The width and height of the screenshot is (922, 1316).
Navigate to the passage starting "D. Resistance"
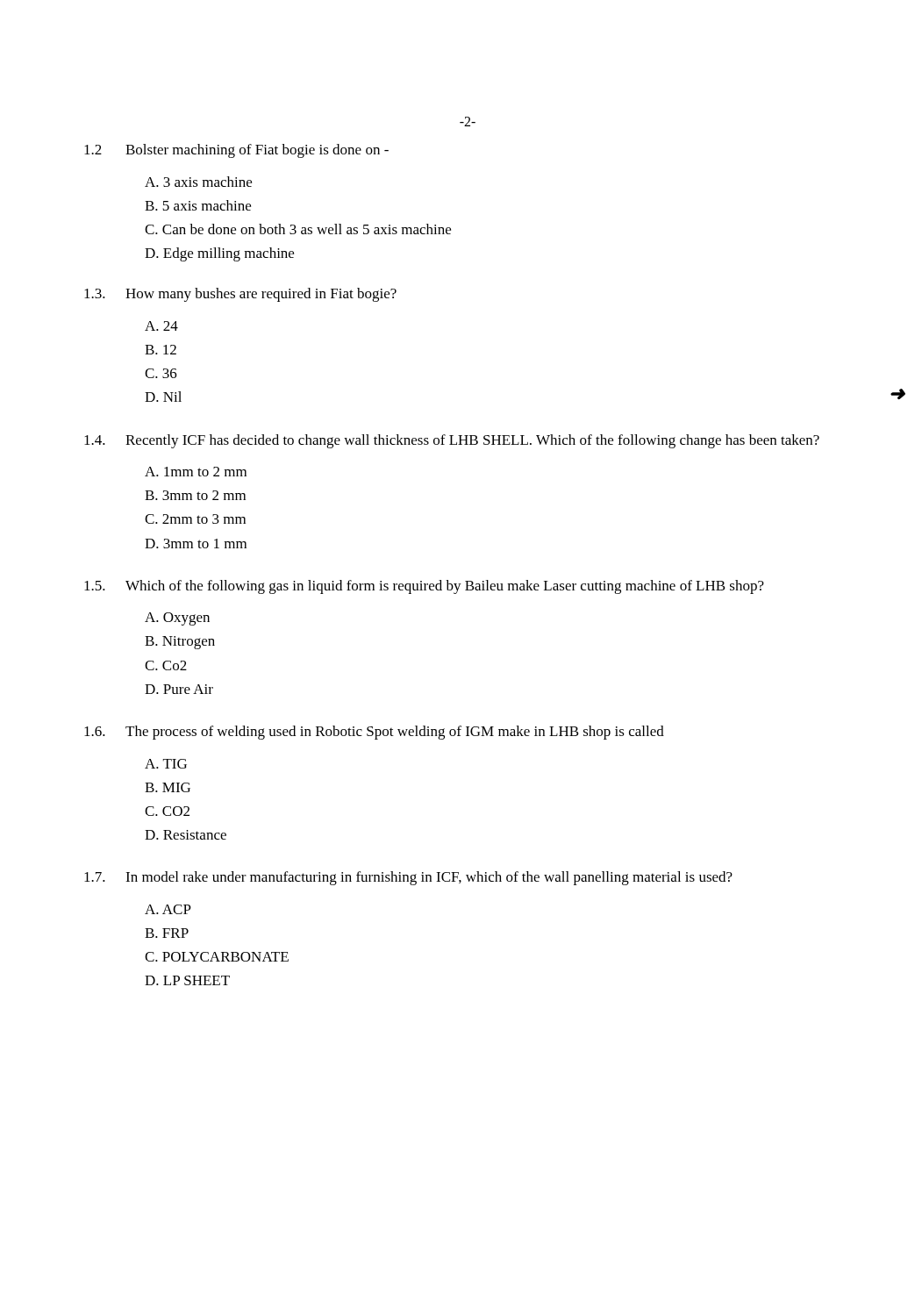[186, 835]
